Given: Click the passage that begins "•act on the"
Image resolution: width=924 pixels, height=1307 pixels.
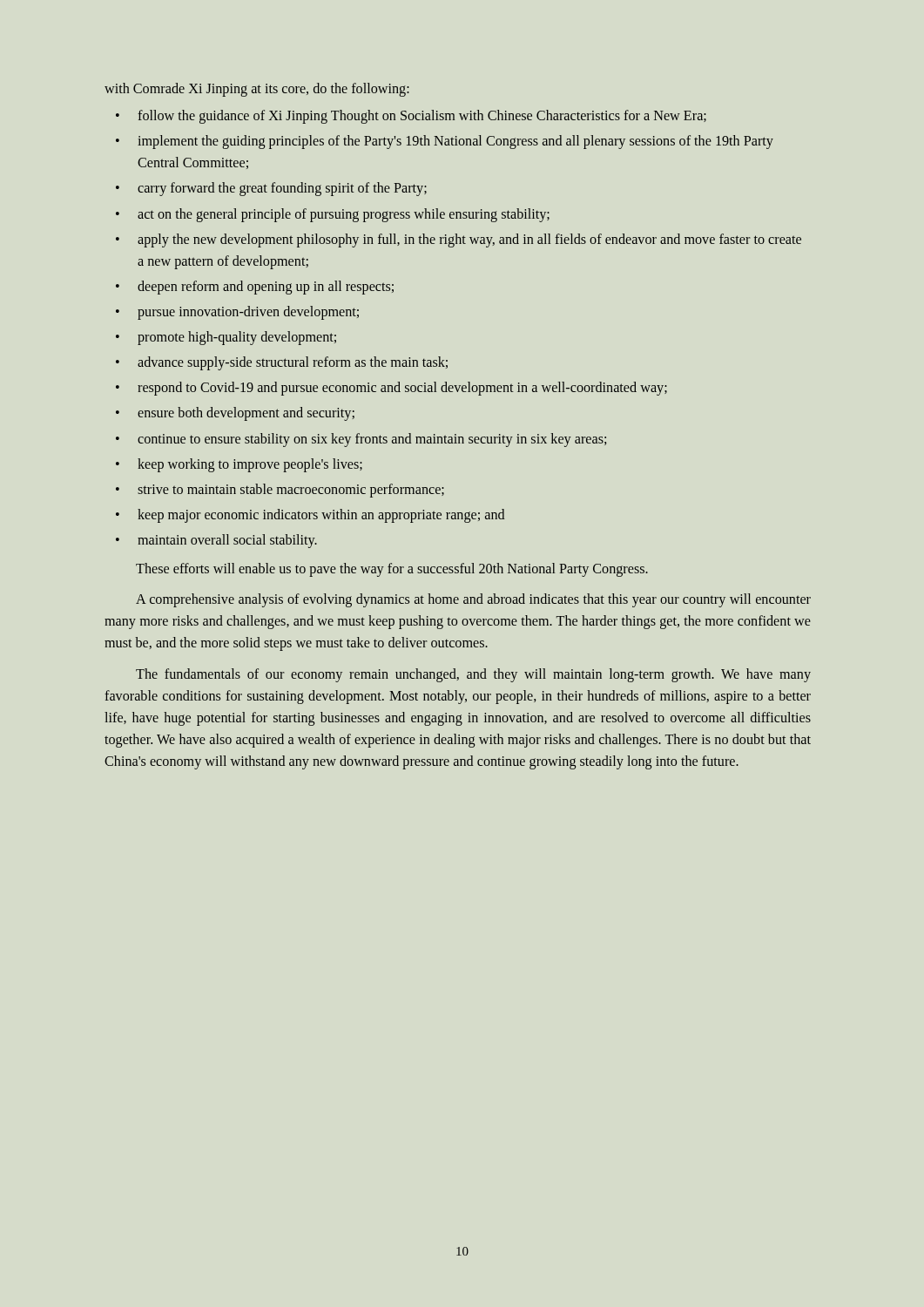Looking at the screenshot, I should click(x=458, y=214).
